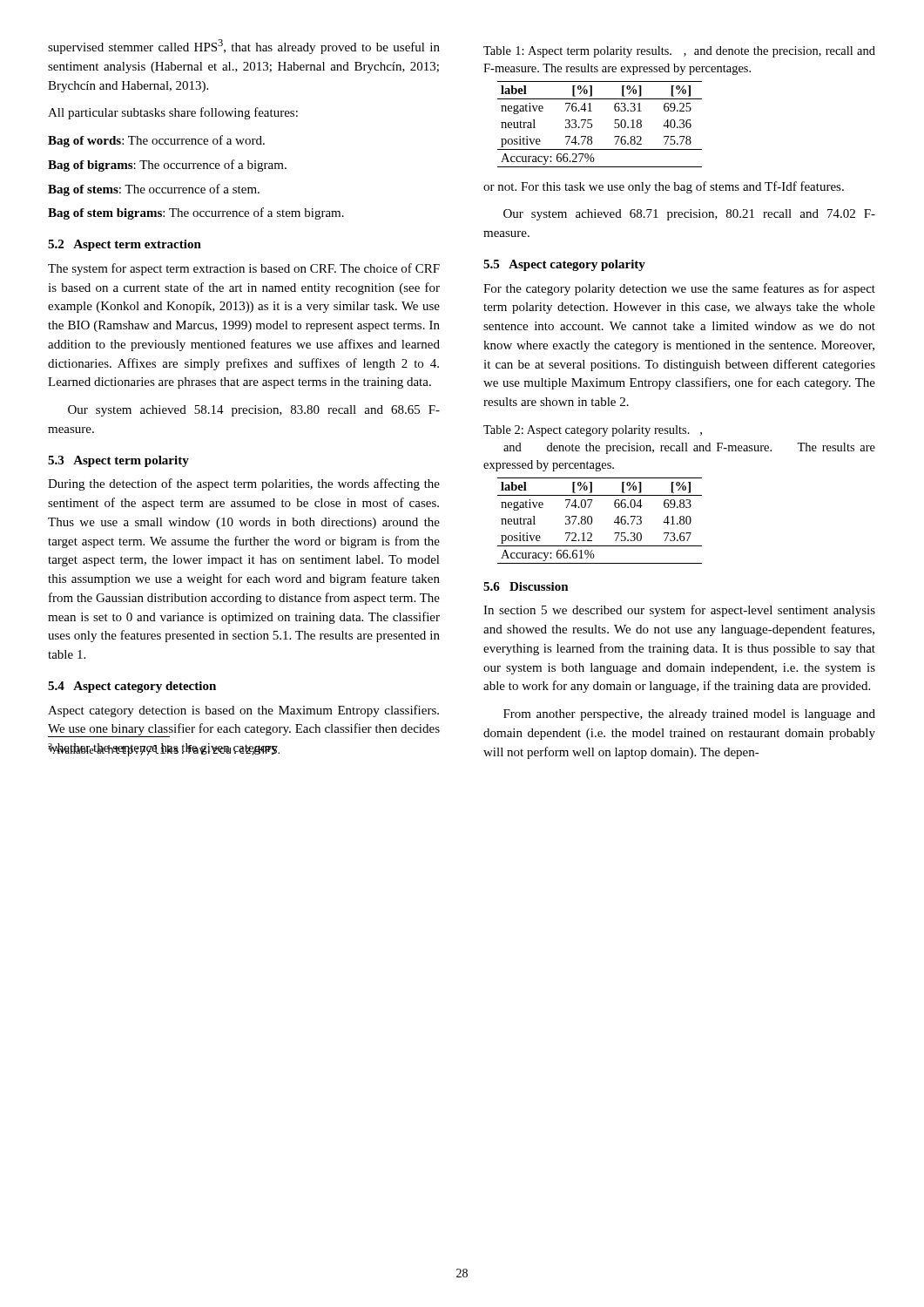The height and width of the screenshot is (1307, 924).
Task: Select the table that reads "Accuracy: 66.61%"
Action: point(679,520)
